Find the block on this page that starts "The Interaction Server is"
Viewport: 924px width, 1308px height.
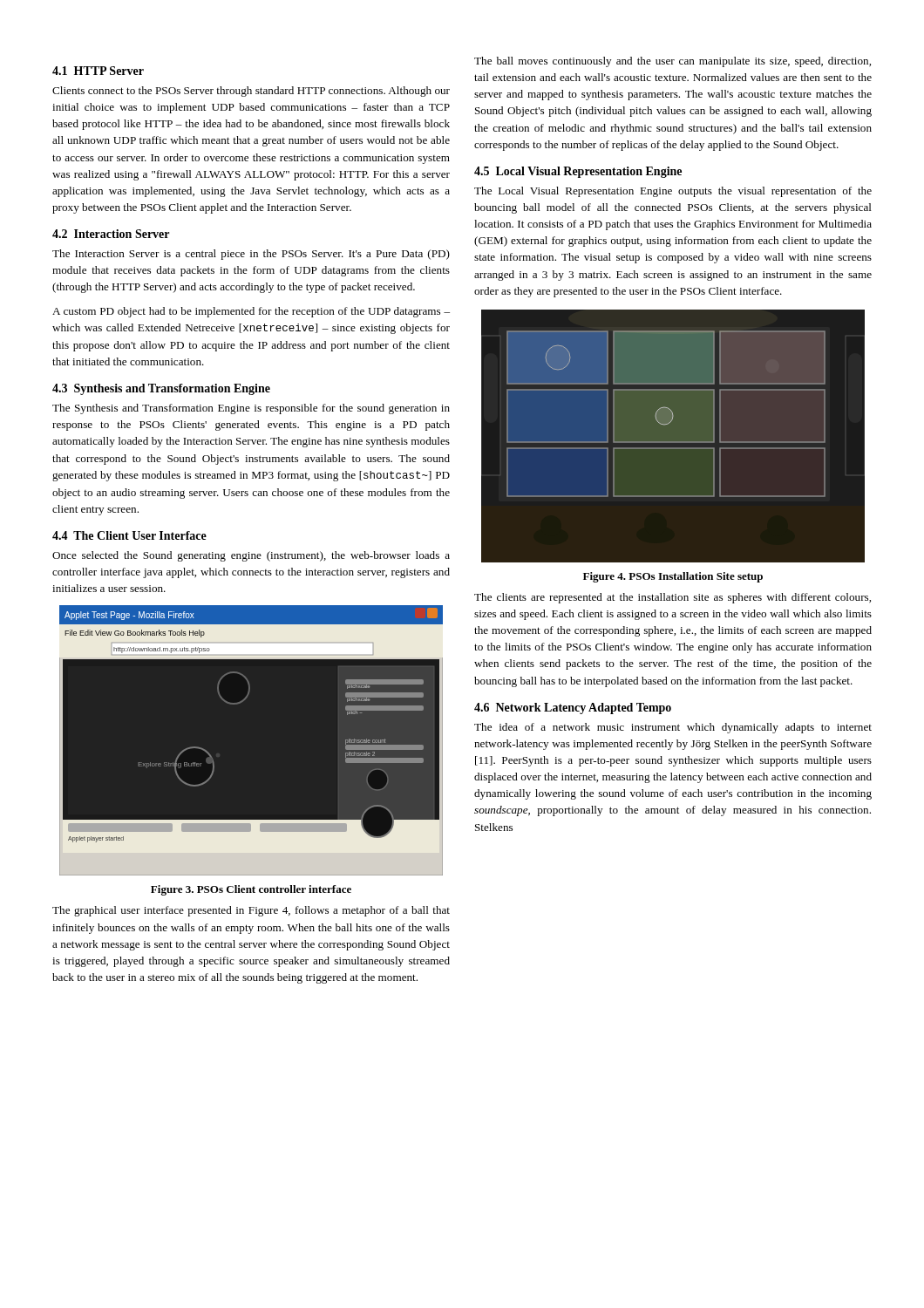[x=251, y=270]
